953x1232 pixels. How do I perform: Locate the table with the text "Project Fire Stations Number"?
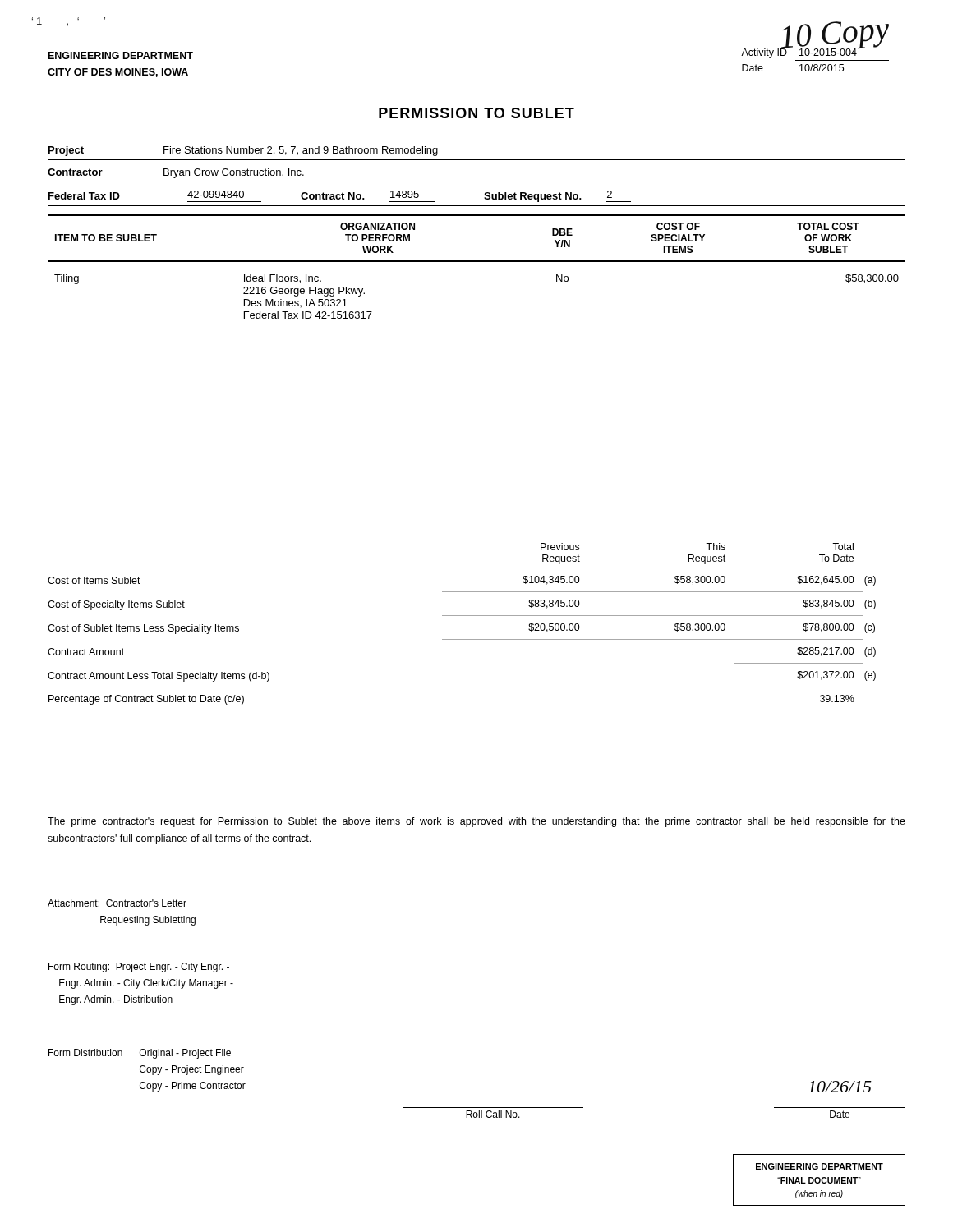(476, 150)
